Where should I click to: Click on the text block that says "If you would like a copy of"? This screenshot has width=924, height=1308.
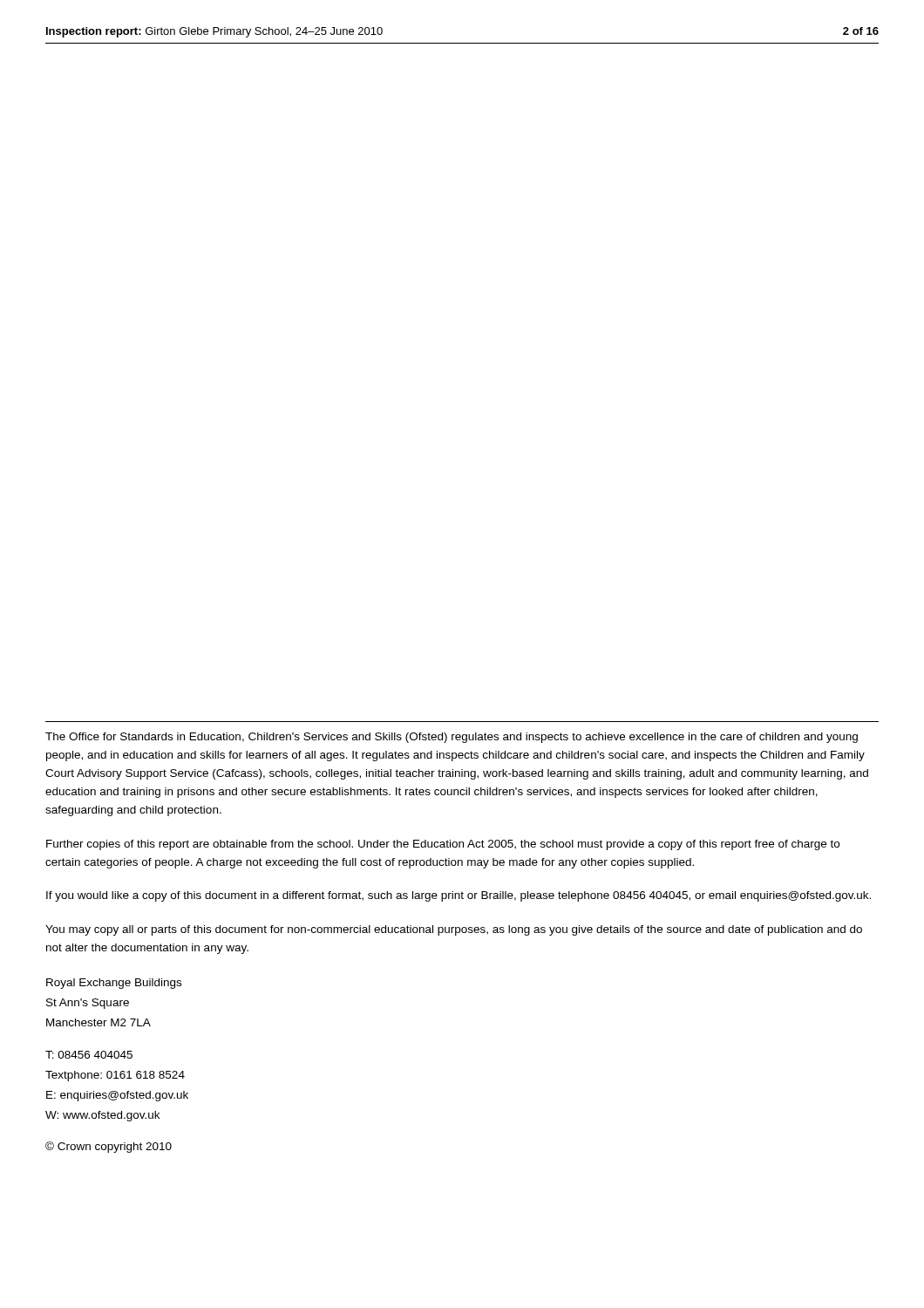point(462,896)
